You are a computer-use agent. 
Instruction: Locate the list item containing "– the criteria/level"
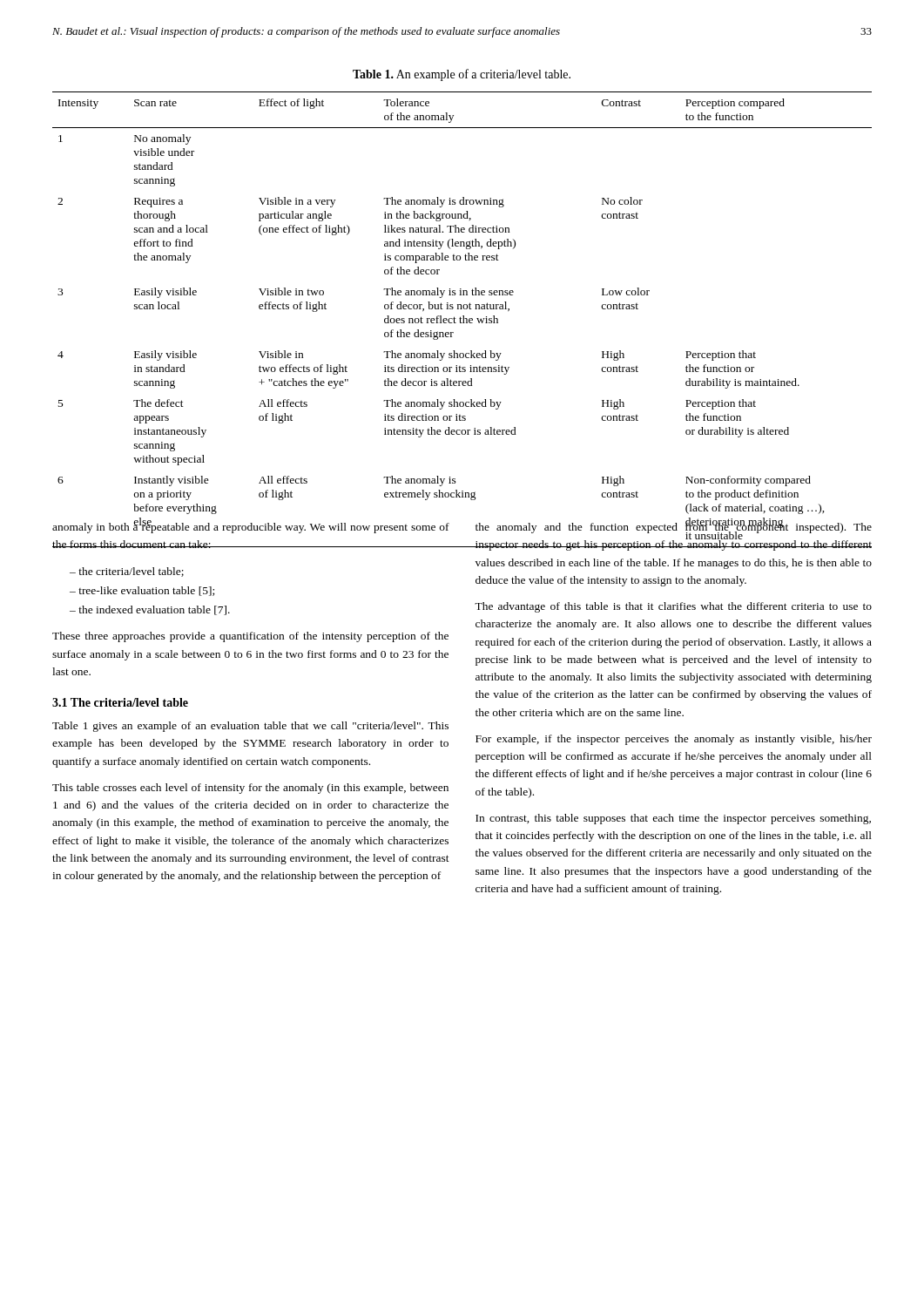(x=127, y=571)
